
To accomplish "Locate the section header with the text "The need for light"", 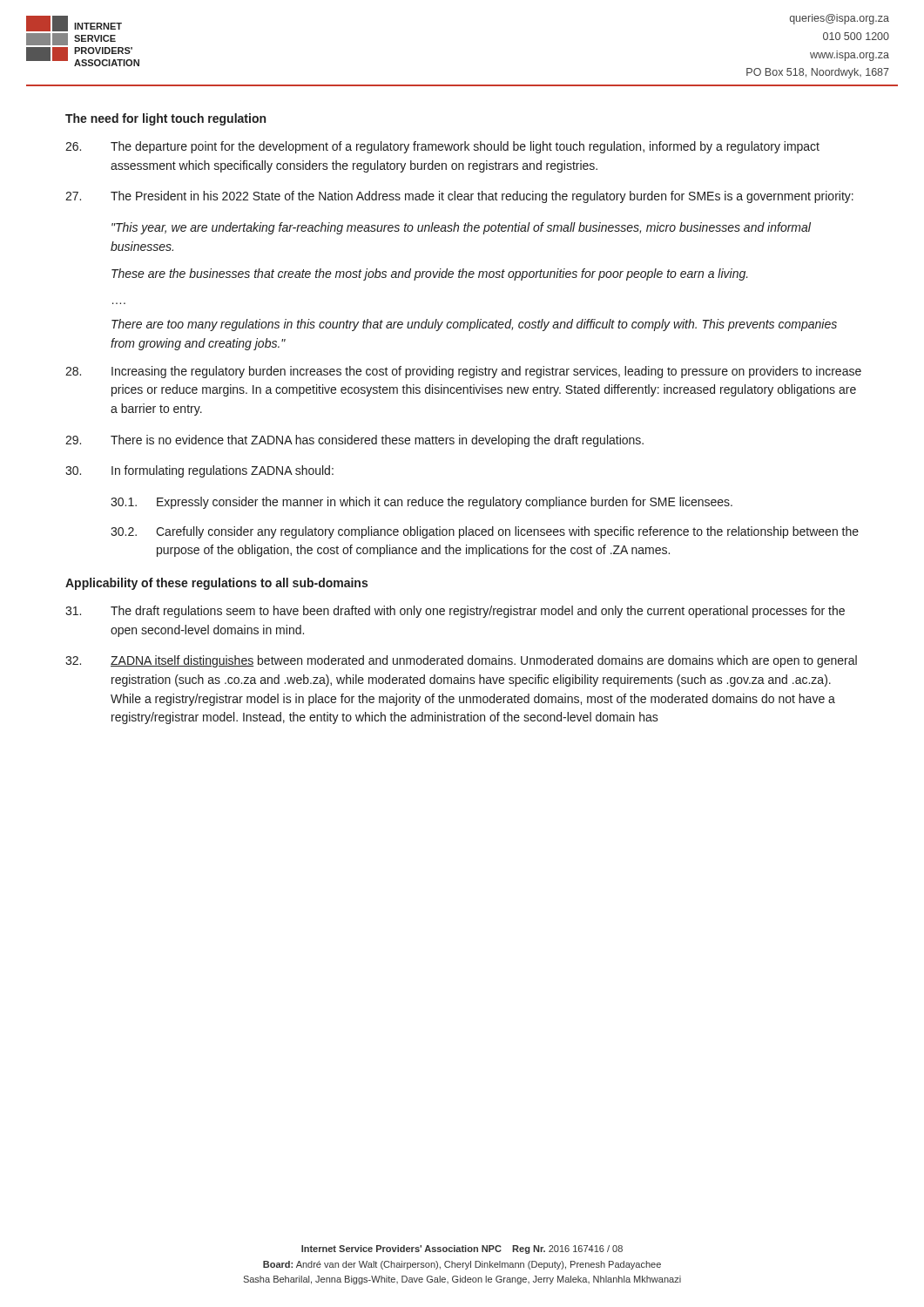I will point(166,118).
